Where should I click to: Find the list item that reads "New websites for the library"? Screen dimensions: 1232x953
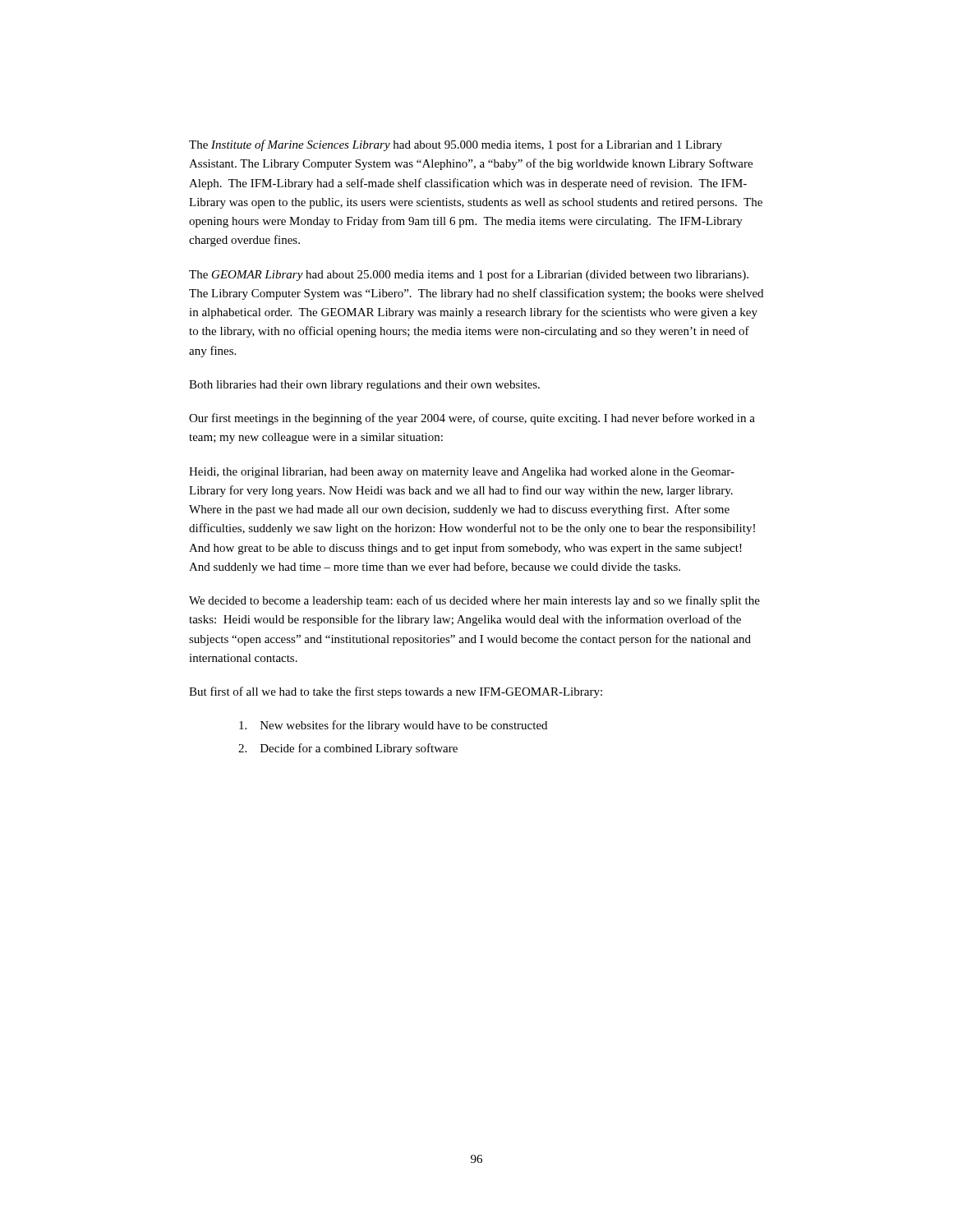tap(393, 725)
